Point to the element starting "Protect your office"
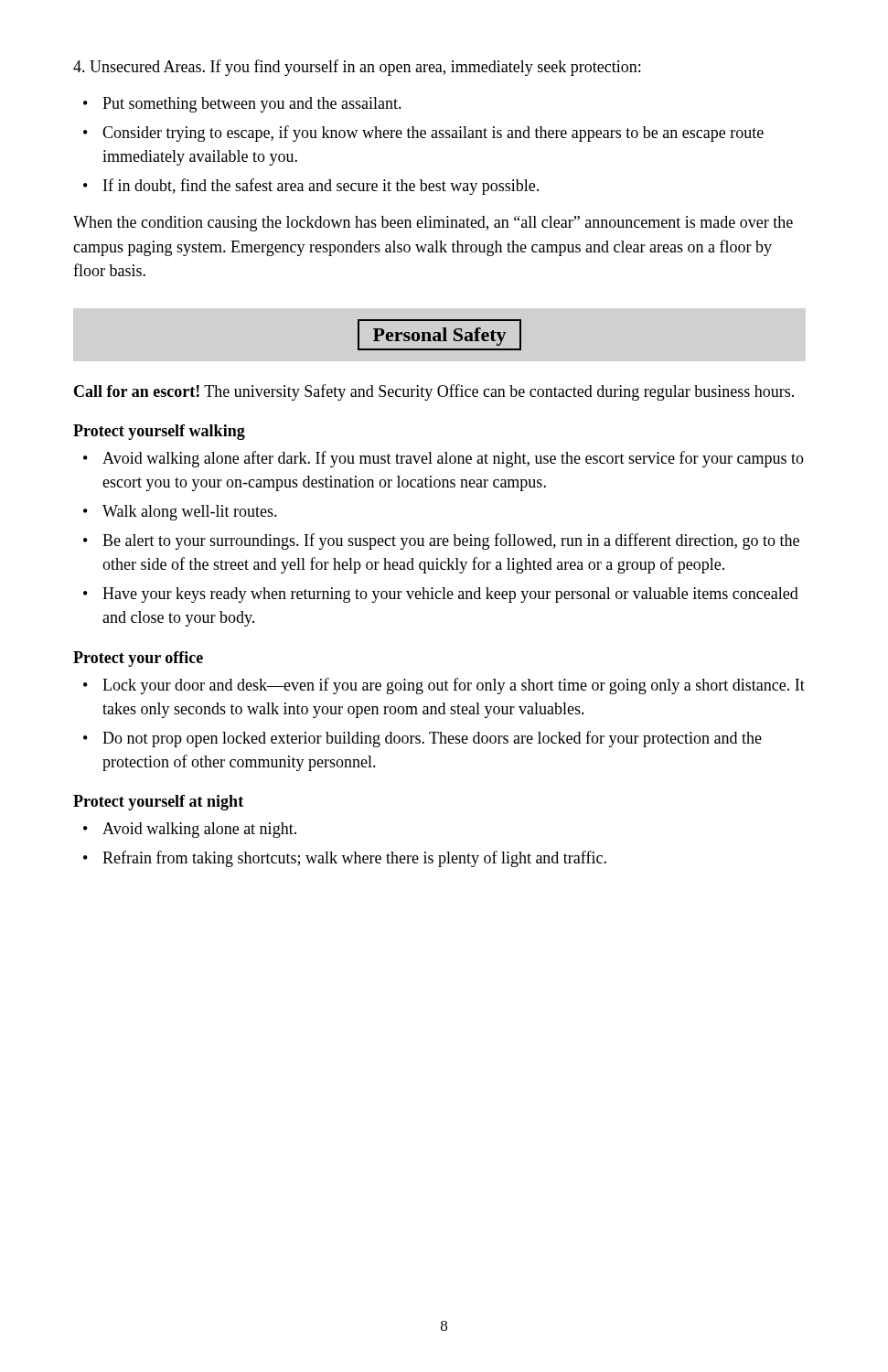Image resolution: width=888 pixels, height=1372 pixels. coord(138,657)
